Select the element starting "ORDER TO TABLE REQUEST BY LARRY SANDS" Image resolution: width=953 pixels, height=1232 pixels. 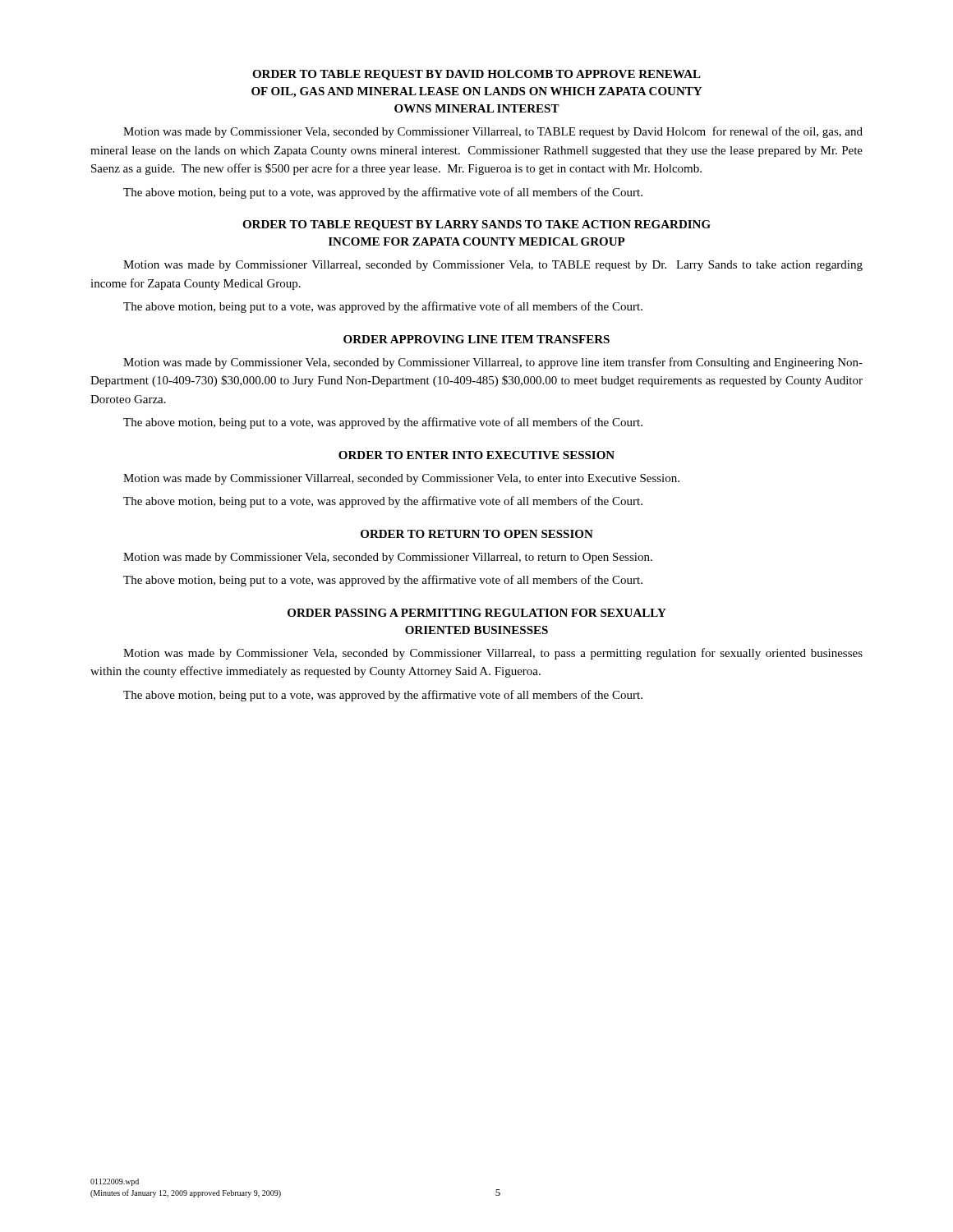476,233
